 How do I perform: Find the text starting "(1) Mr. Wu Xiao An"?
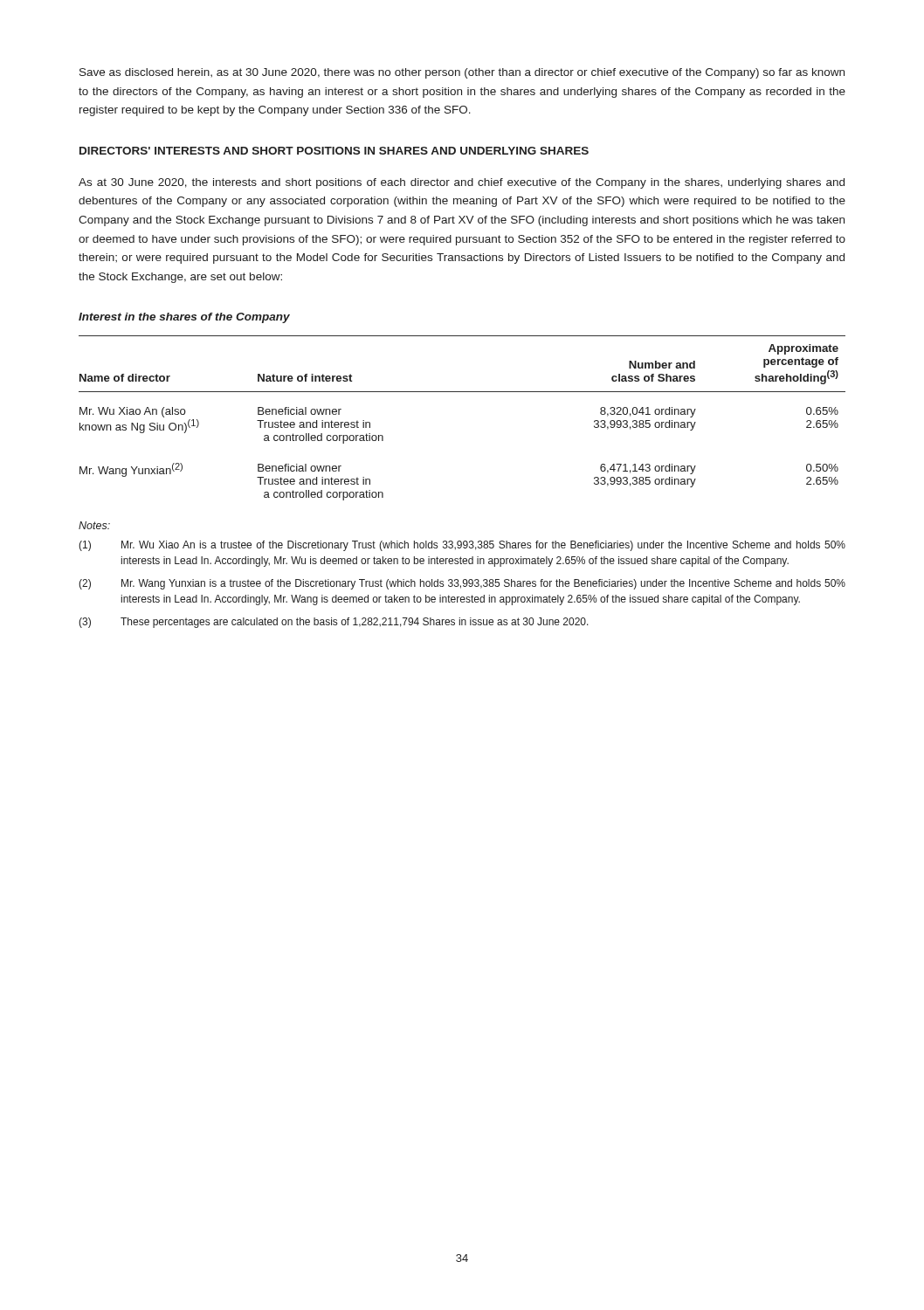point(462,553)
